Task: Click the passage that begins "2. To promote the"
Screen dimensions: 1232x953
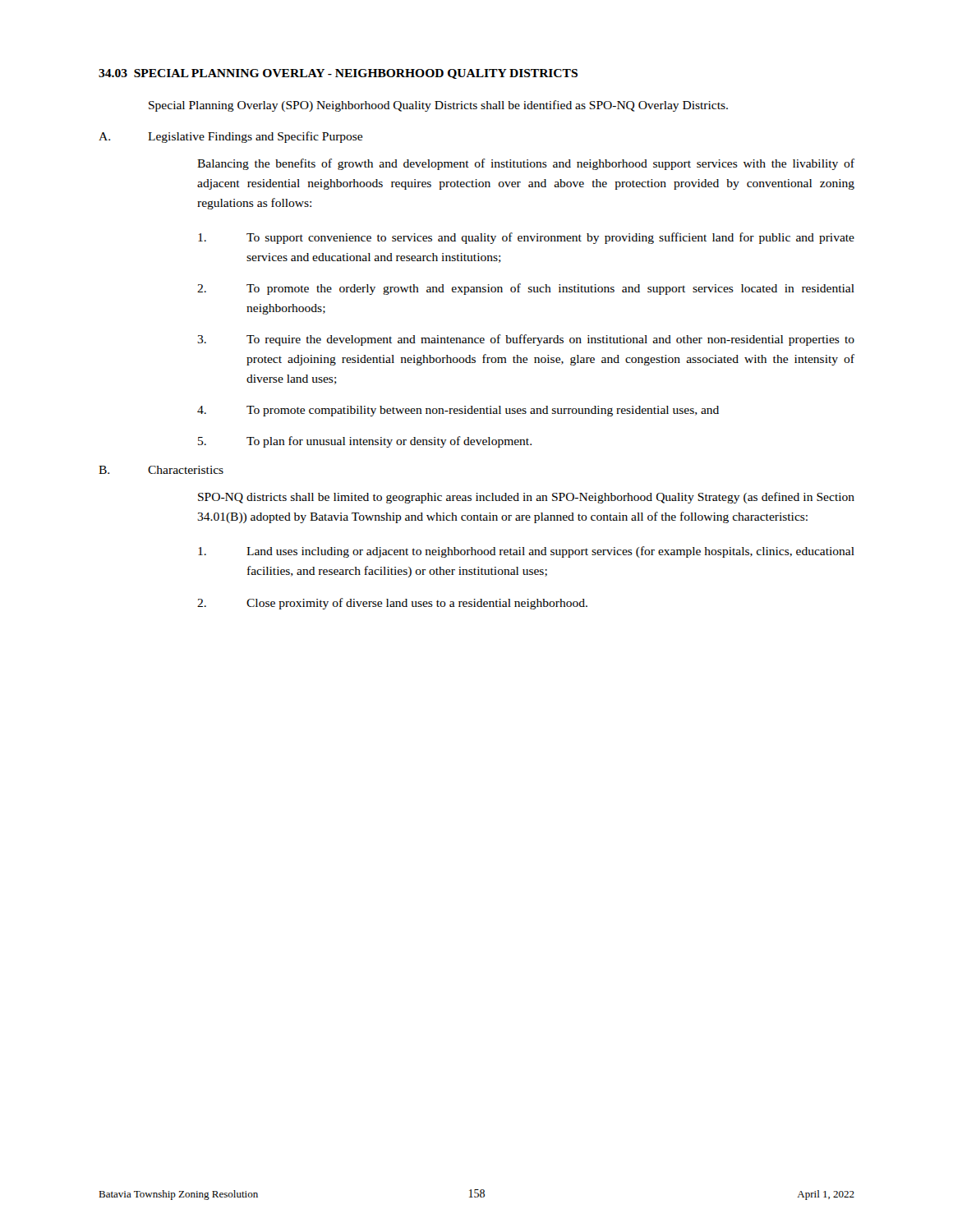Action: (526, 298)
